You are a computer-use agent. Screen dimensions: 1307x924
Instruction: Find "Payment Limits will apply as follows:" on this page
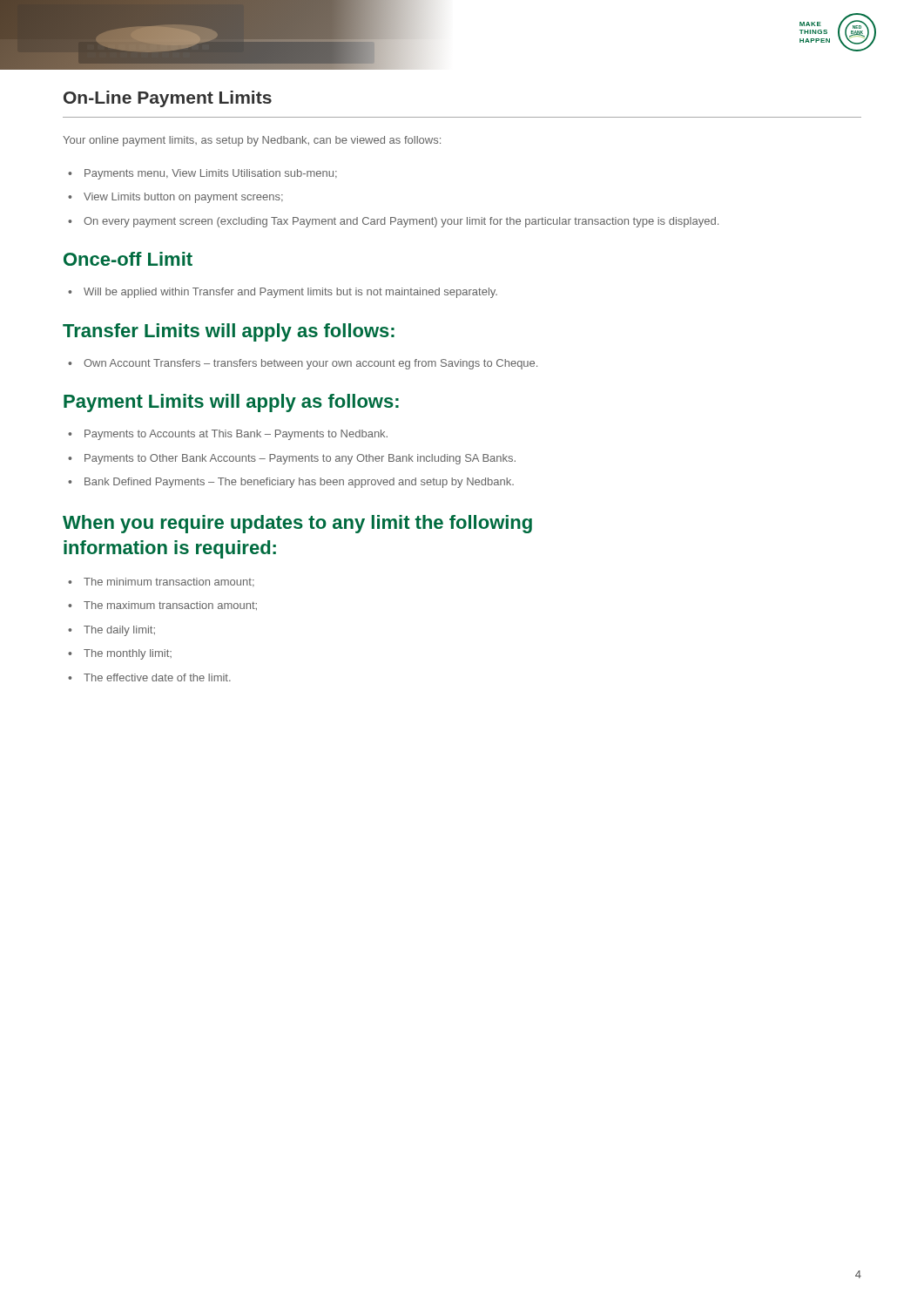pos(231,401)
